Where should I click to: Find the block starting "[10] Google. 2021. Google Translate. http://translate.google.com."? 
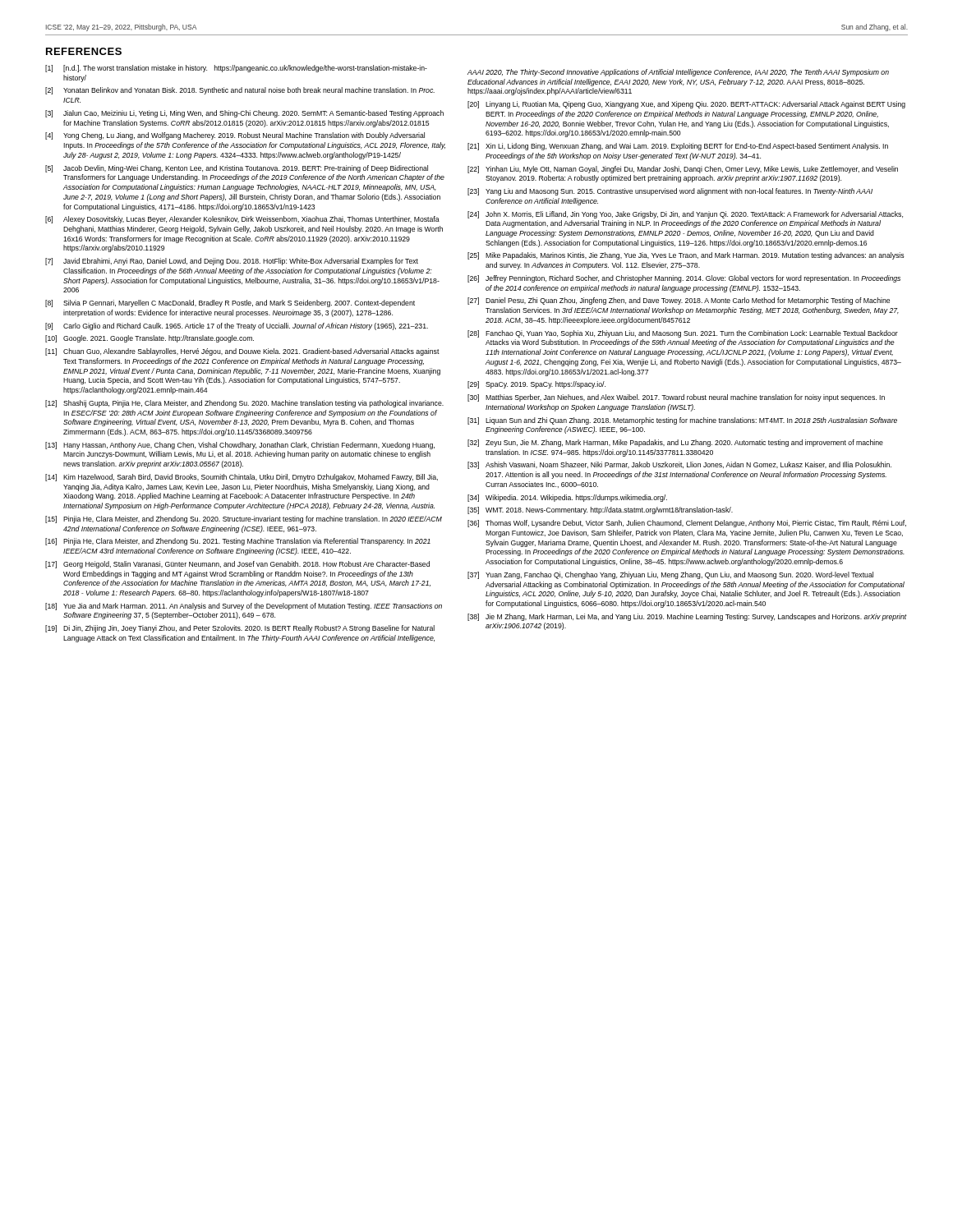246,339
